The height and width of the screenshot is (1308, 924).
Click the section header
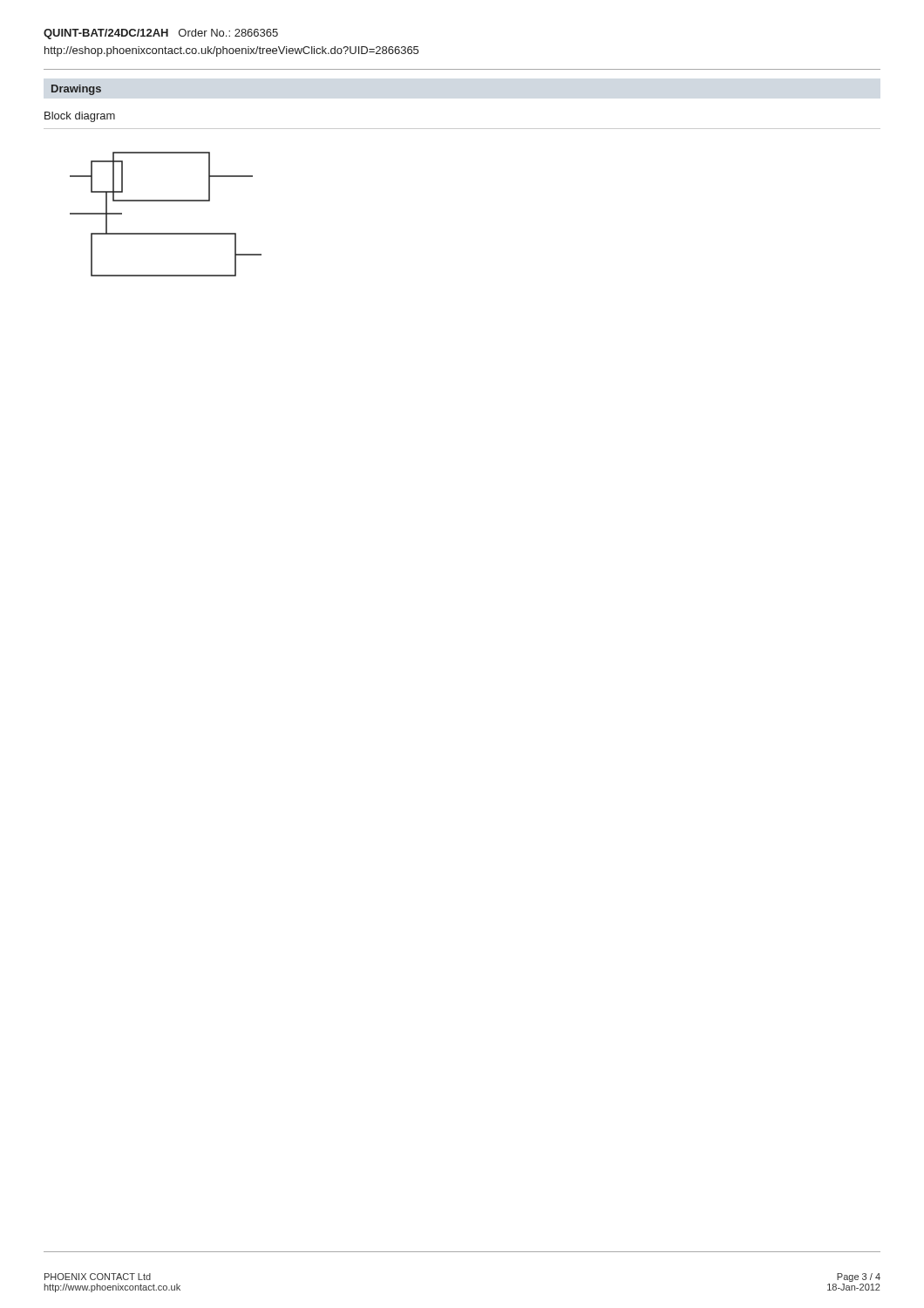pos(76,89)
